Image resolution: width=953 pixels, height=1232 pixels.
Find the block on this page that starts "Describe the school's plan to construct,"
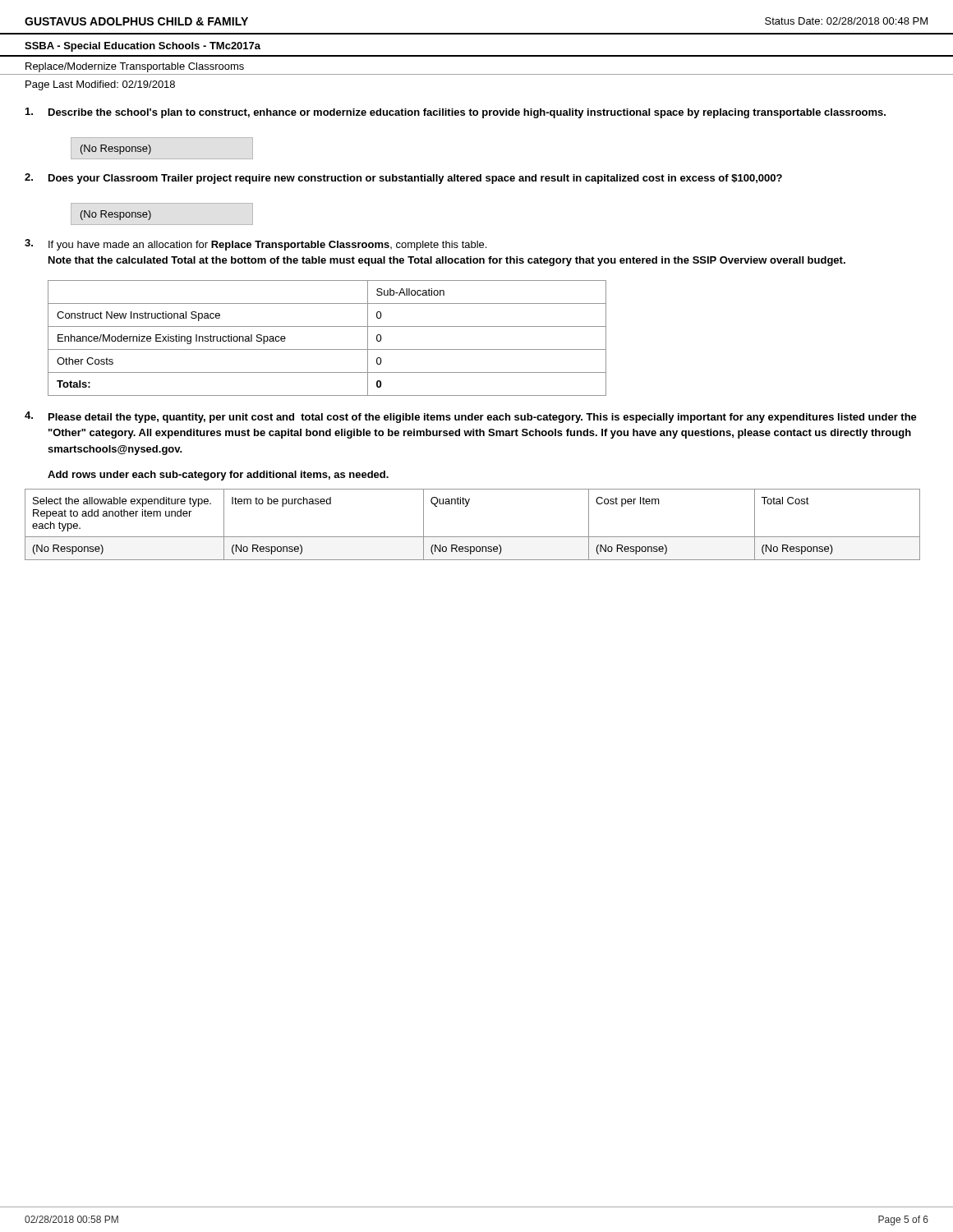[476, 113]
